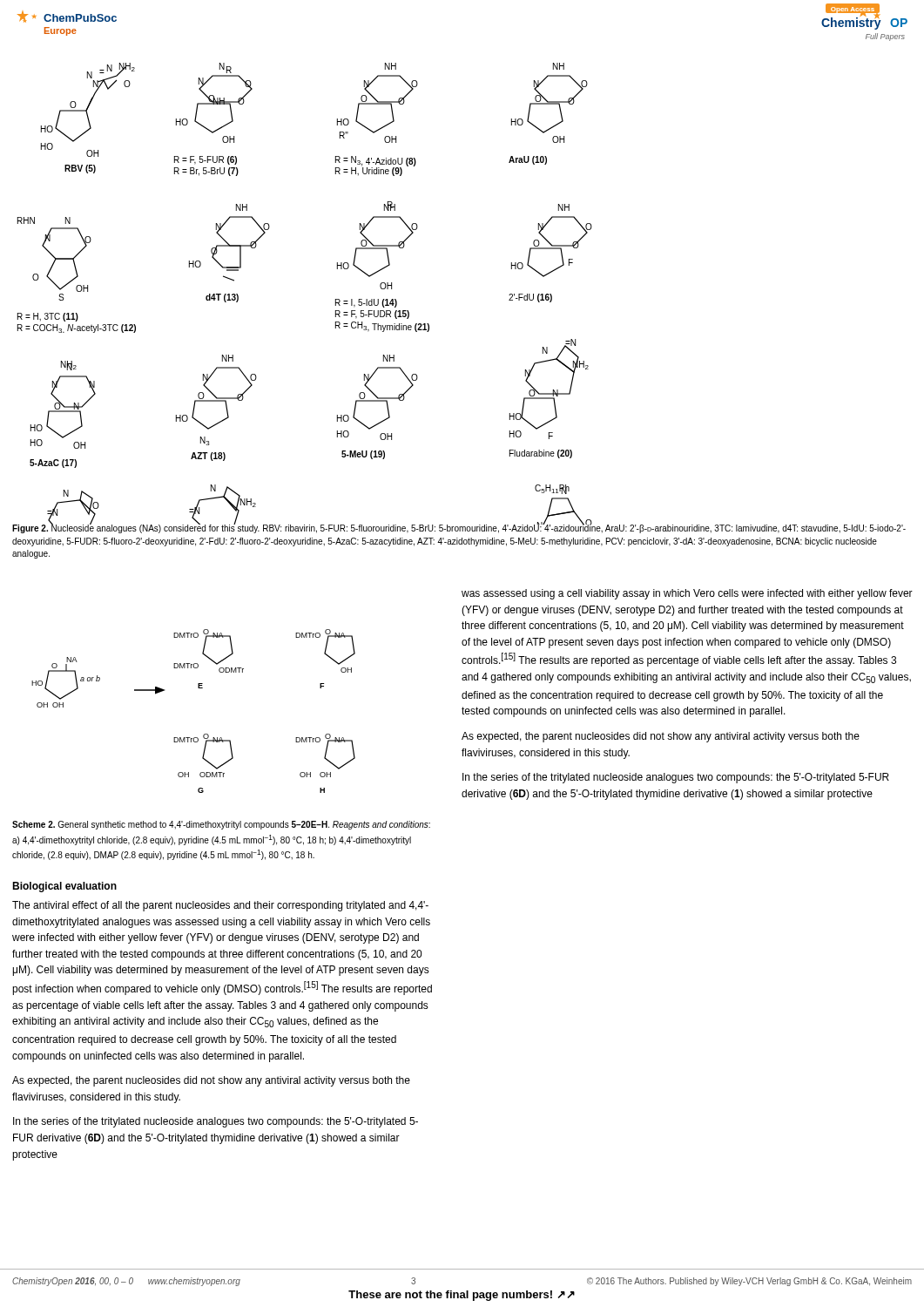This screenshot has width=924, height=1307.
Task: Click on the caption with the text "Figure 2. Nucleoside analogues (NAs) considered for this"
Action: [x=459, y=541]
